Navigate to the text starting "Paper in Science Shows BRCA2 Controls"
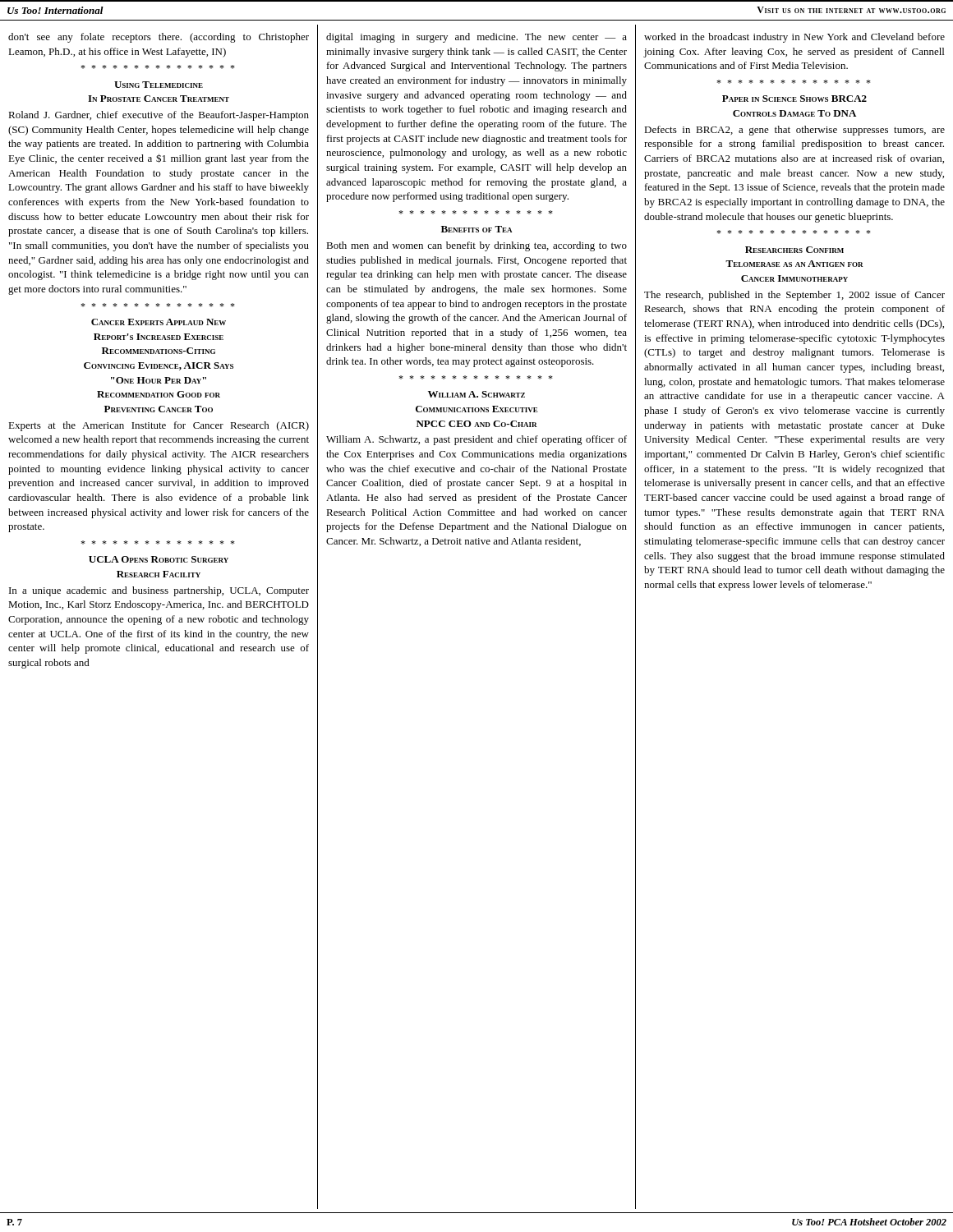 point(794,106)
